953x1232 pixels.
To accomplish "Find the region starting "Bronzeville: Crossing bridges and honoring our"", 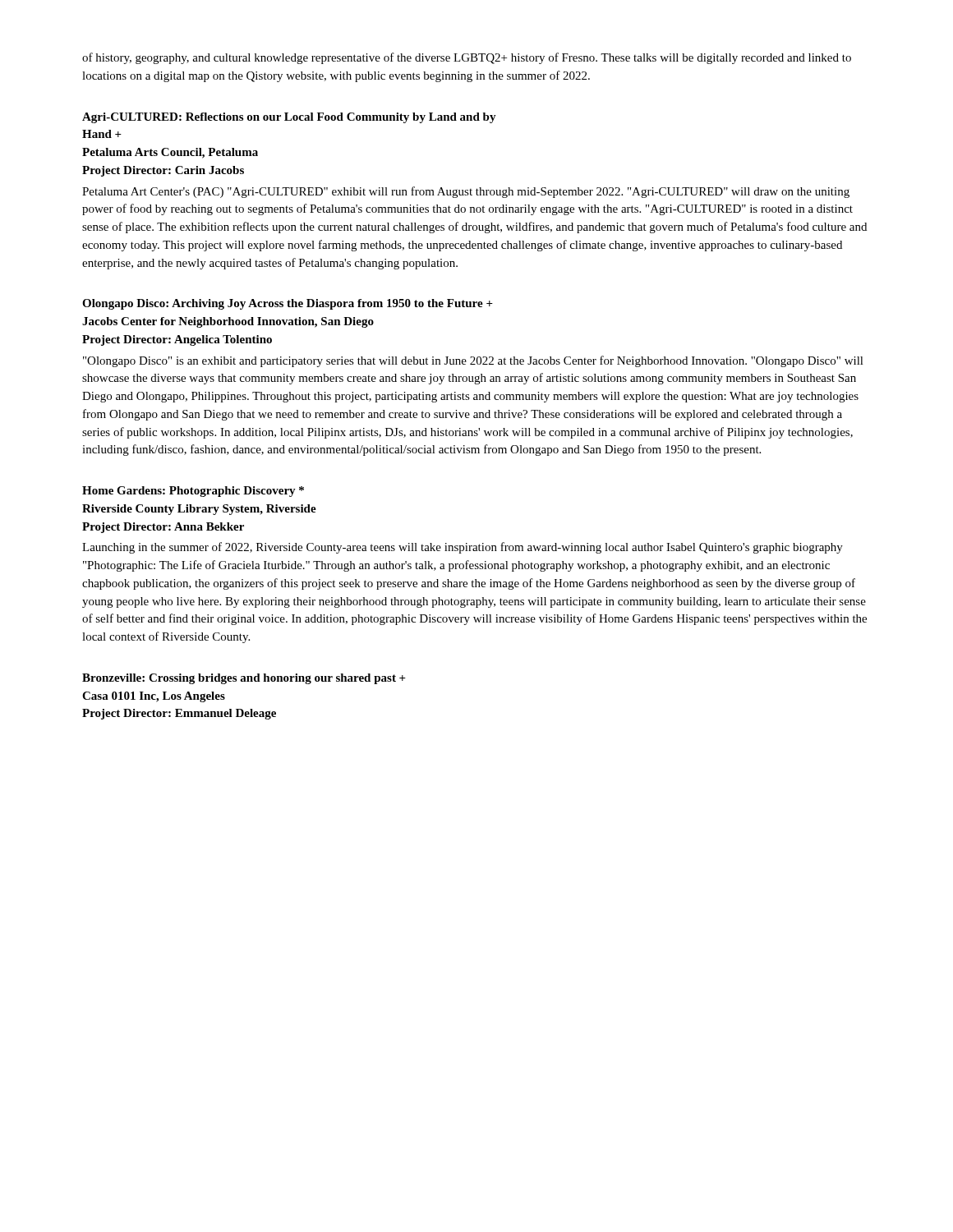I will point(244,679).
